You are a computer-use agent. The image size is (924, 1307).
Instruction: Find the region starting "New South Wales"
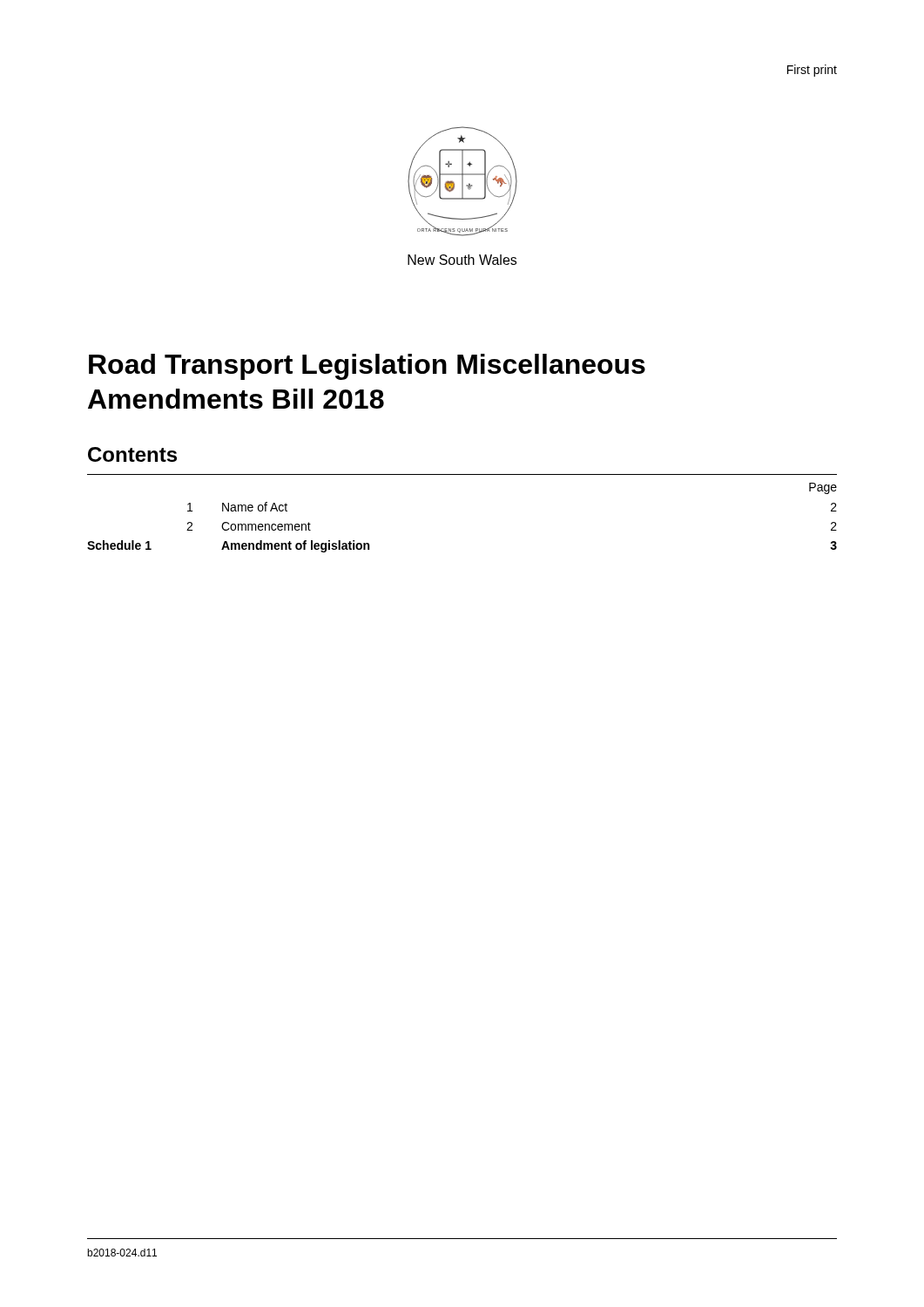click(x=462, y=260)
